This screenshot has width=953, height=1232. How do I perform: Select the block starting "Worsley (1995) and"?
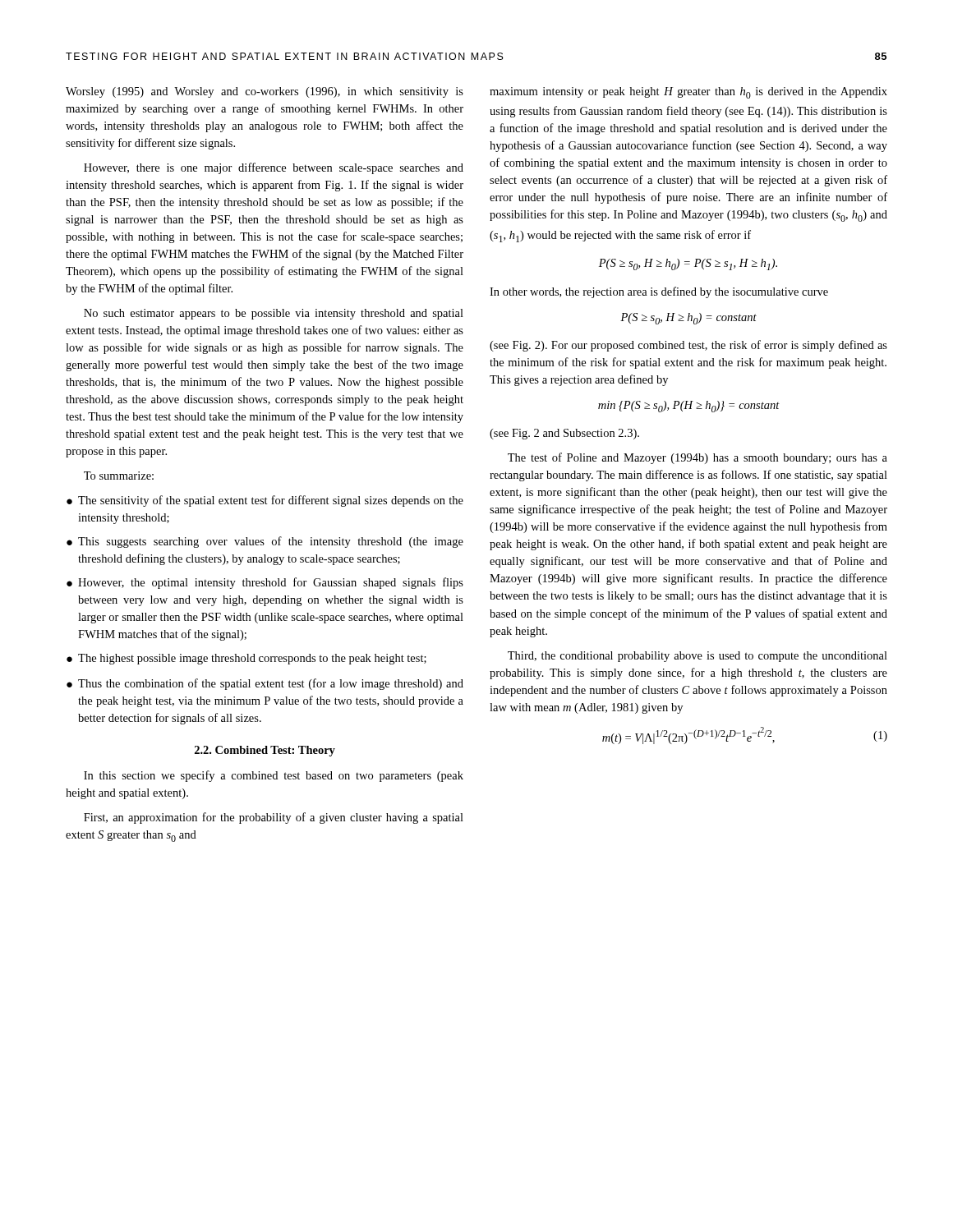[265, 117]
